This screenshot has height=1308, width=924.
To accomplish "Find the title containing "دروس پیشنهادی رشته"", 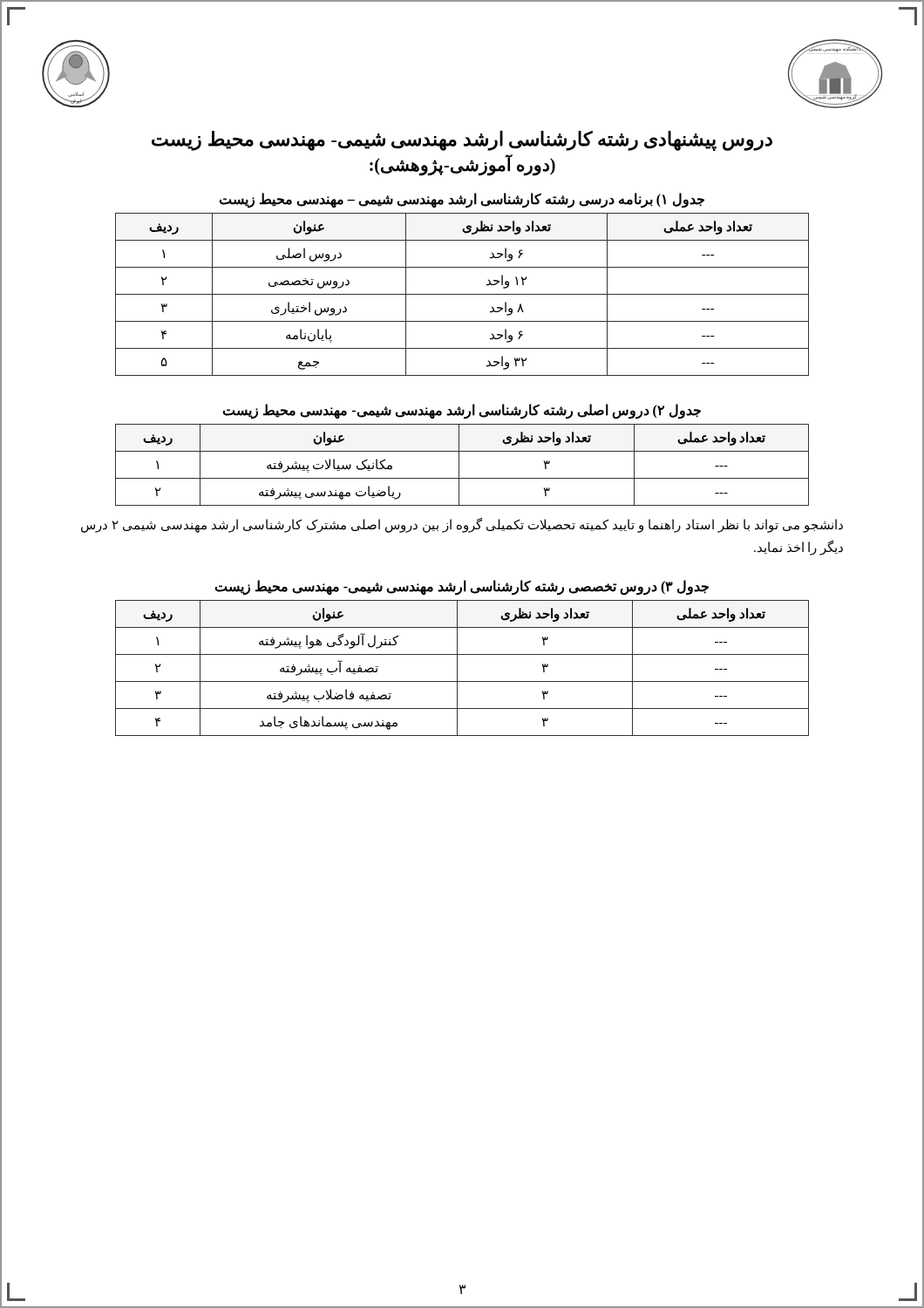I will coord(462,152).
